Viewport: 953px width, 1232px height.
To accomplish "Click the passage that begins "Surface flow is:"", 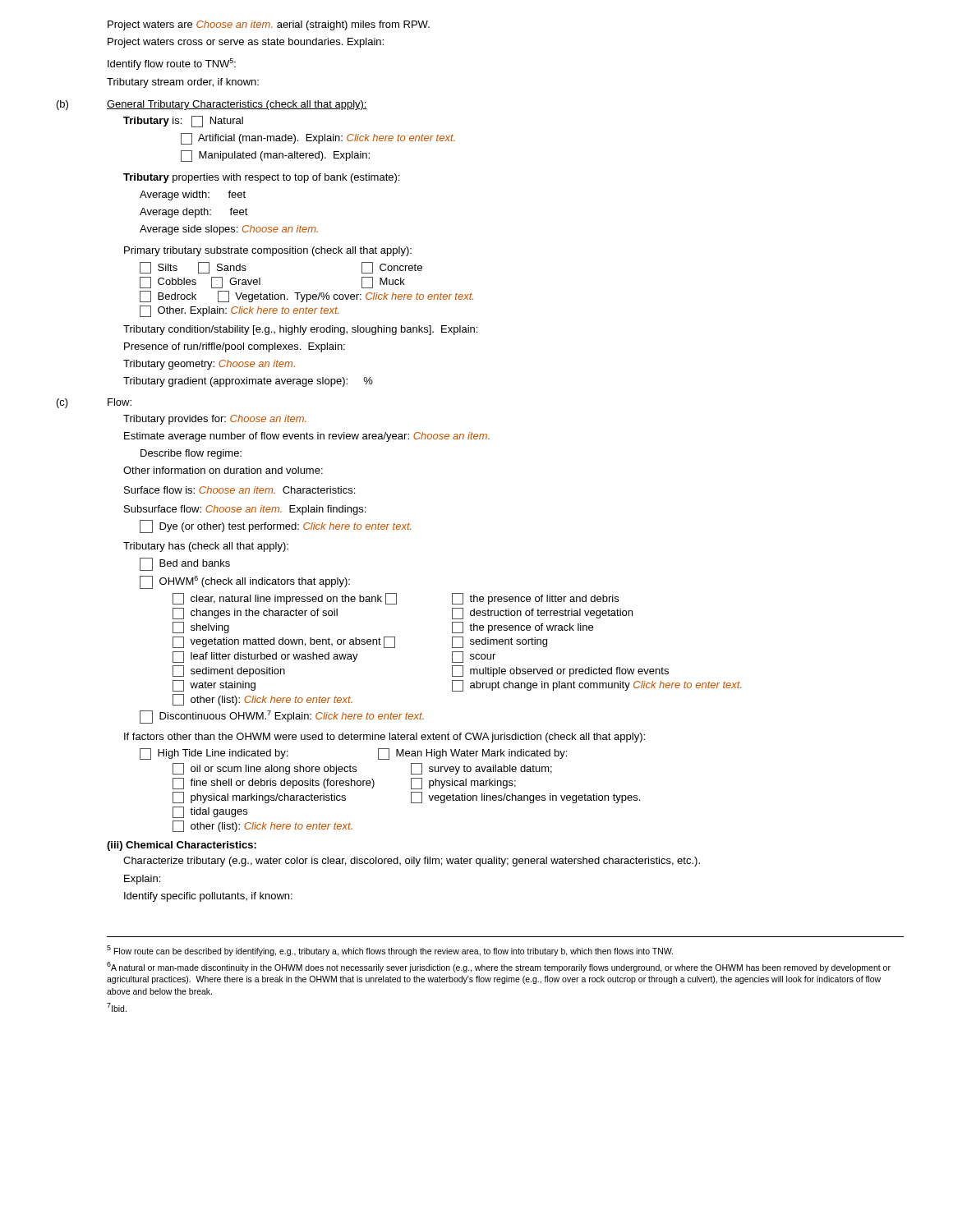I will point(239,490).
